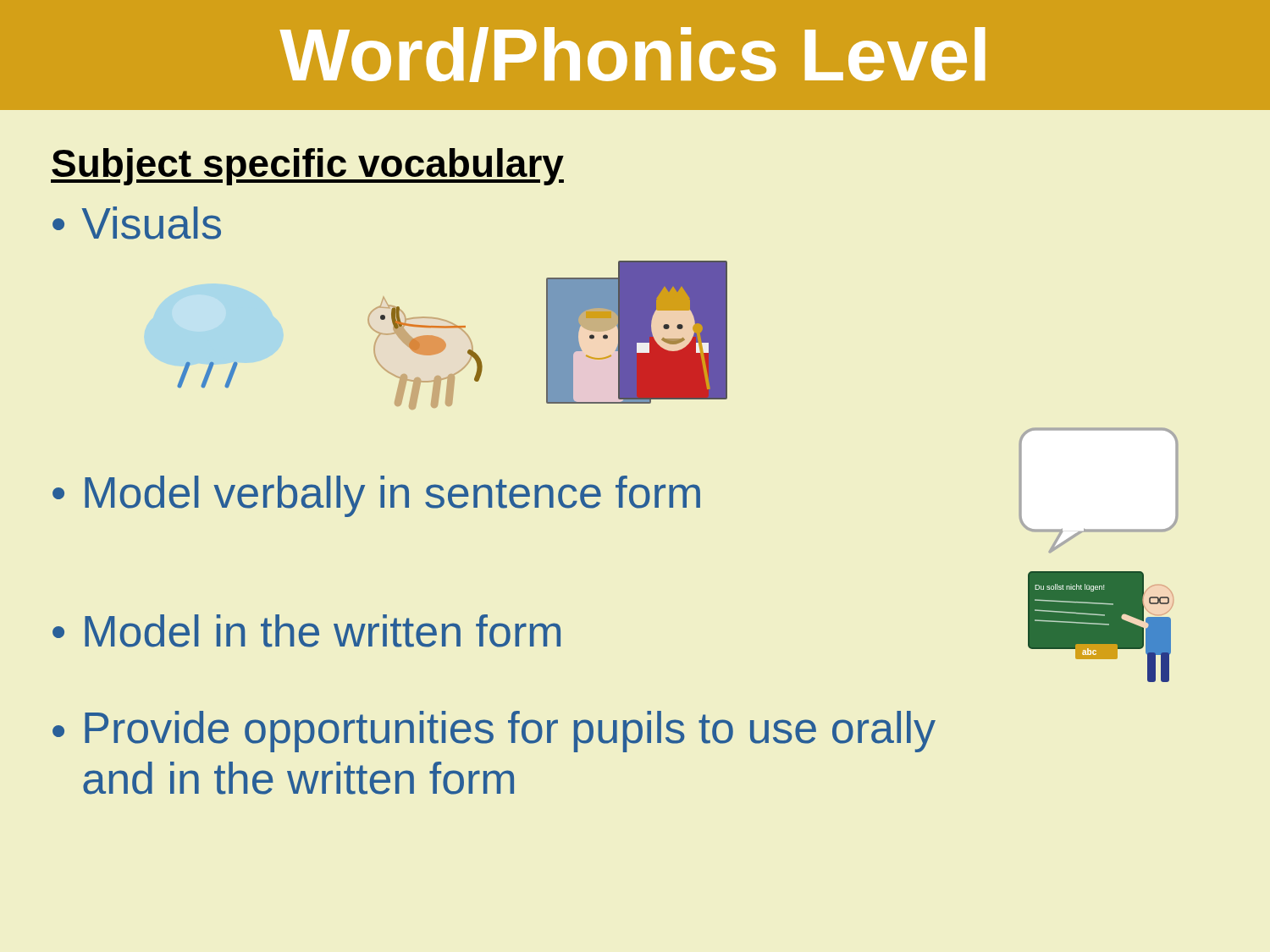Click the passage that begins "• Provide opportunities for"

[x=493, y=753]
